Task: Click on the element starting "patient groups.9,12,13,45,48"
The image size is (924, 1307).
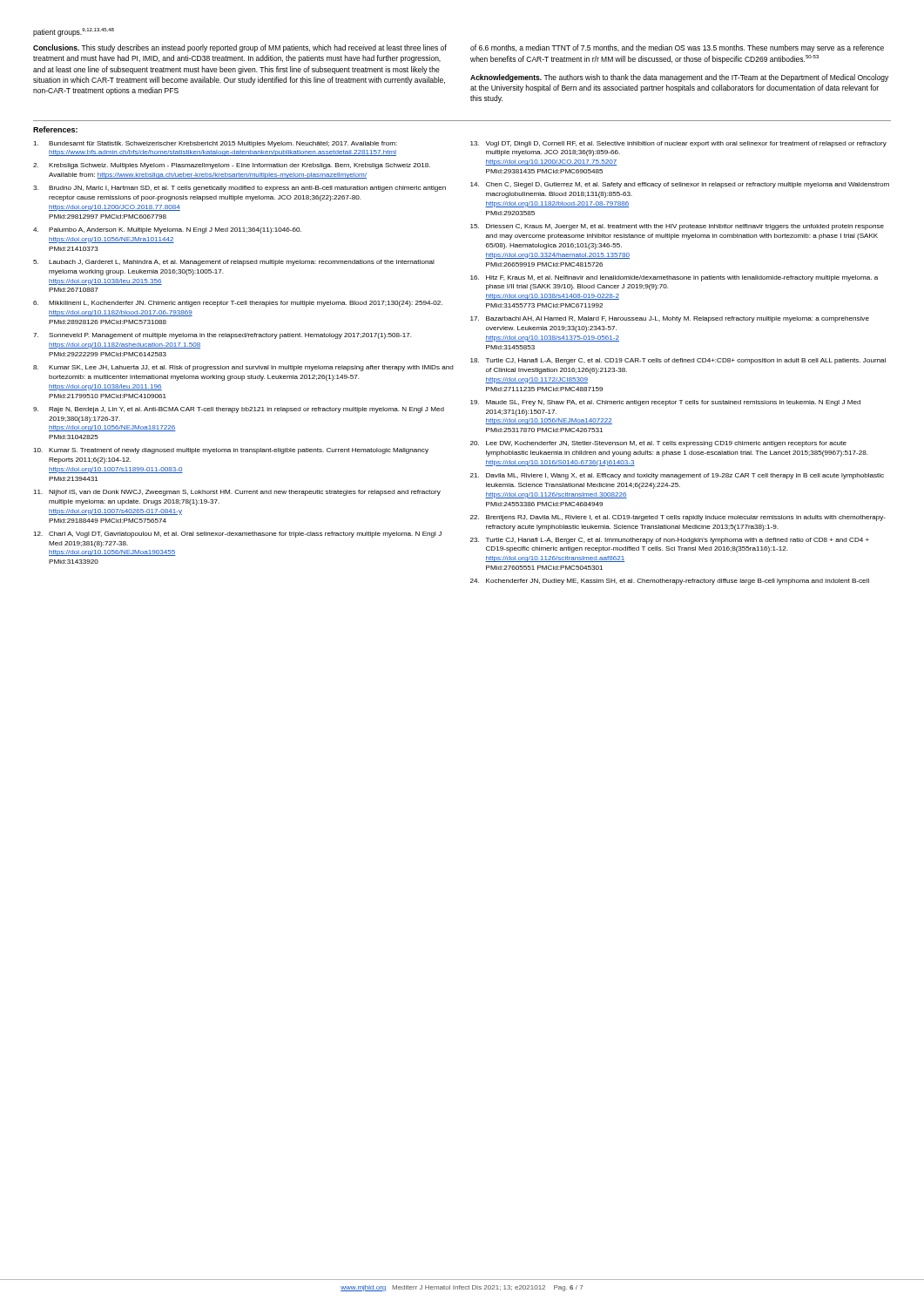Action: (74, 32)
